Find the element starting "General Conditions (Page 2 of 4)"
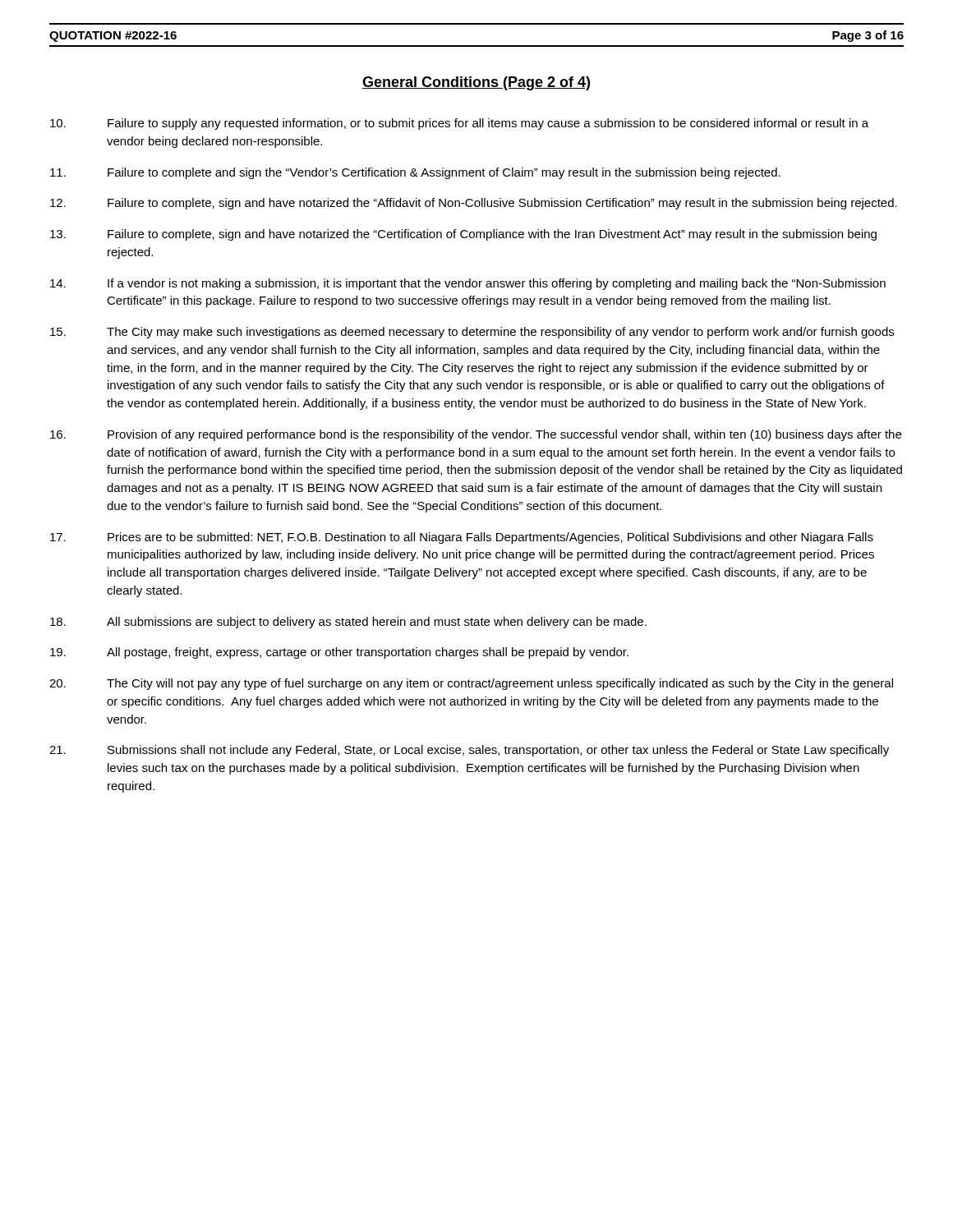Image resolution: width=953 pixels, height=1232 pixels. tap(476, 82)
